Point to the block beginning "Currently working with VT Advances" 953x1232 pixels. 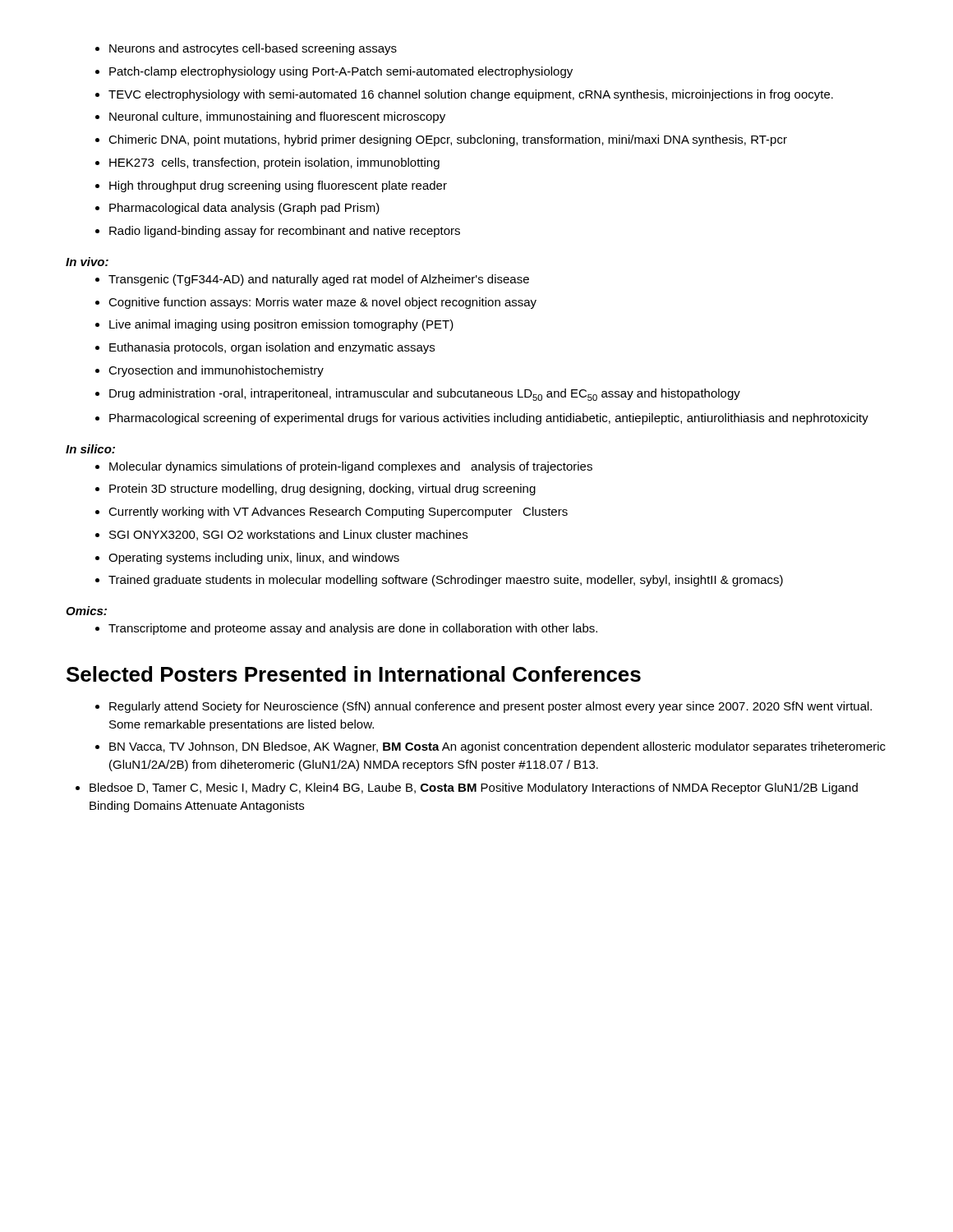(x=476, y=512)
